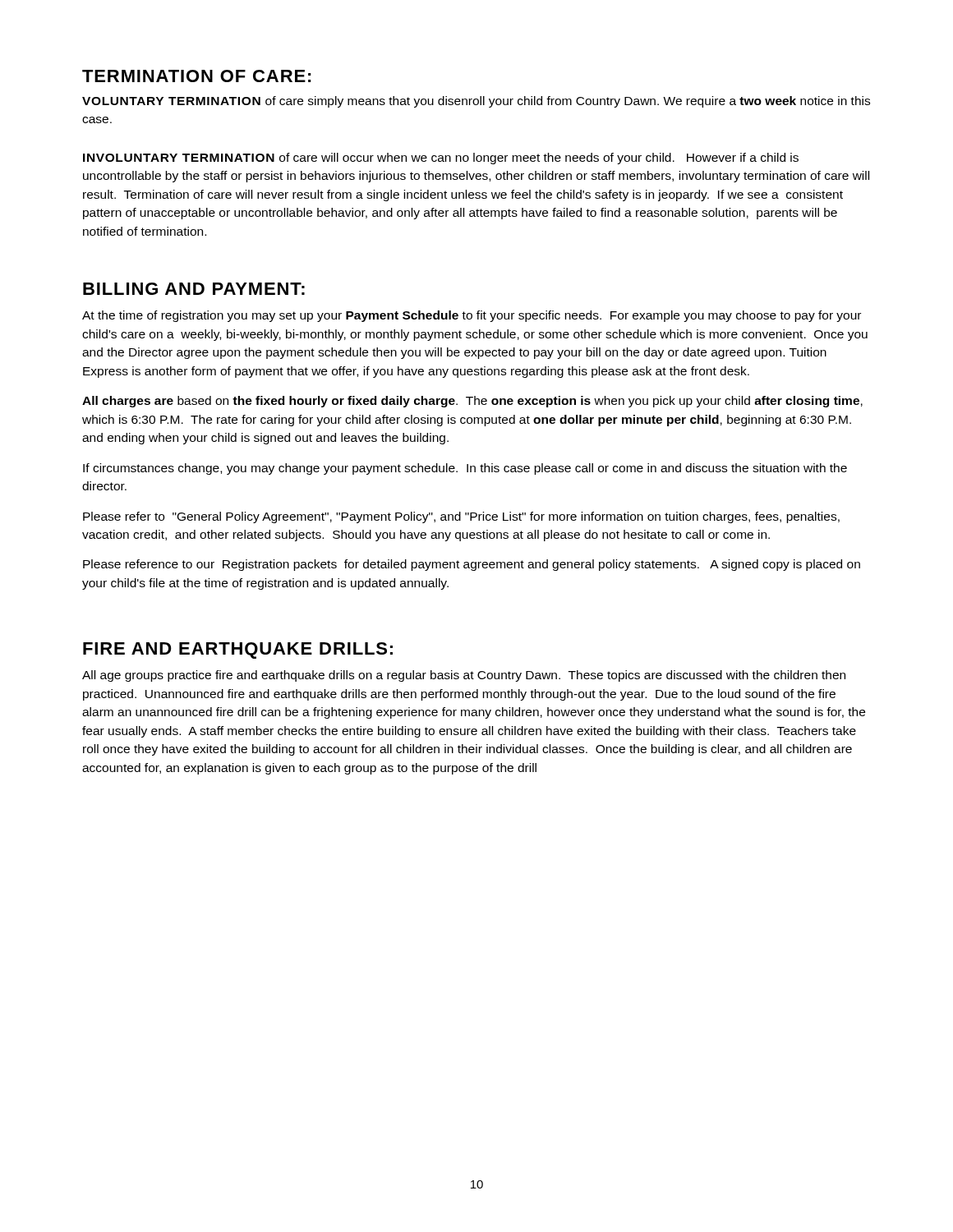Where is the passage that starts "All charges are based on the fixed"?
Image resolution: width=953 pixels, height=1232 pixels.
pyautogui.click(x=473, y=419)
